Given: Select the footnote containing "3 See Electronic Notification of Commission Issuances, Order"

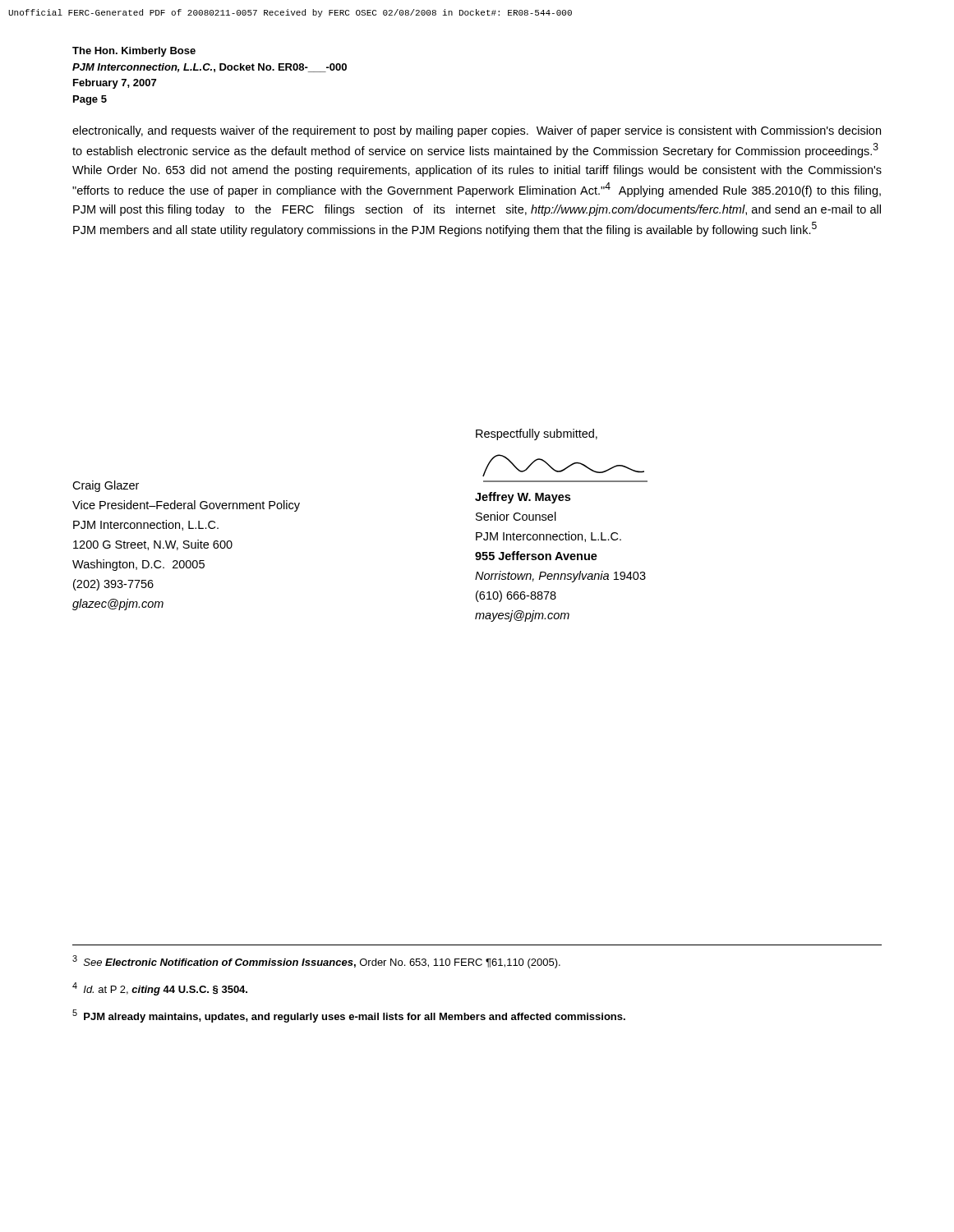Looking at the screenshot, I should (317, 961).
